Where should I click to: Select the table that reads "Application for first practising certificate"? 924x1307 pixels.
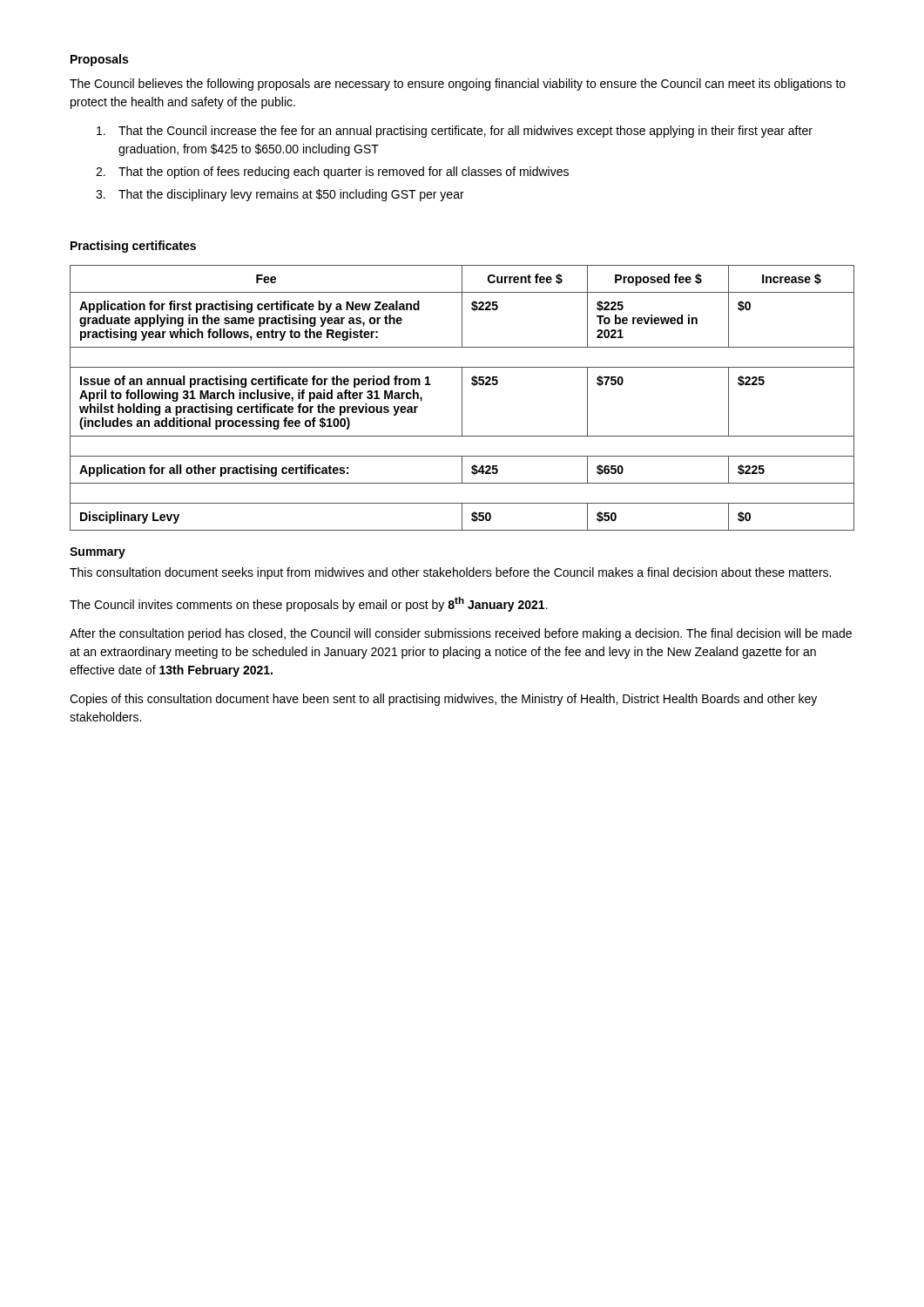(462, 398)
